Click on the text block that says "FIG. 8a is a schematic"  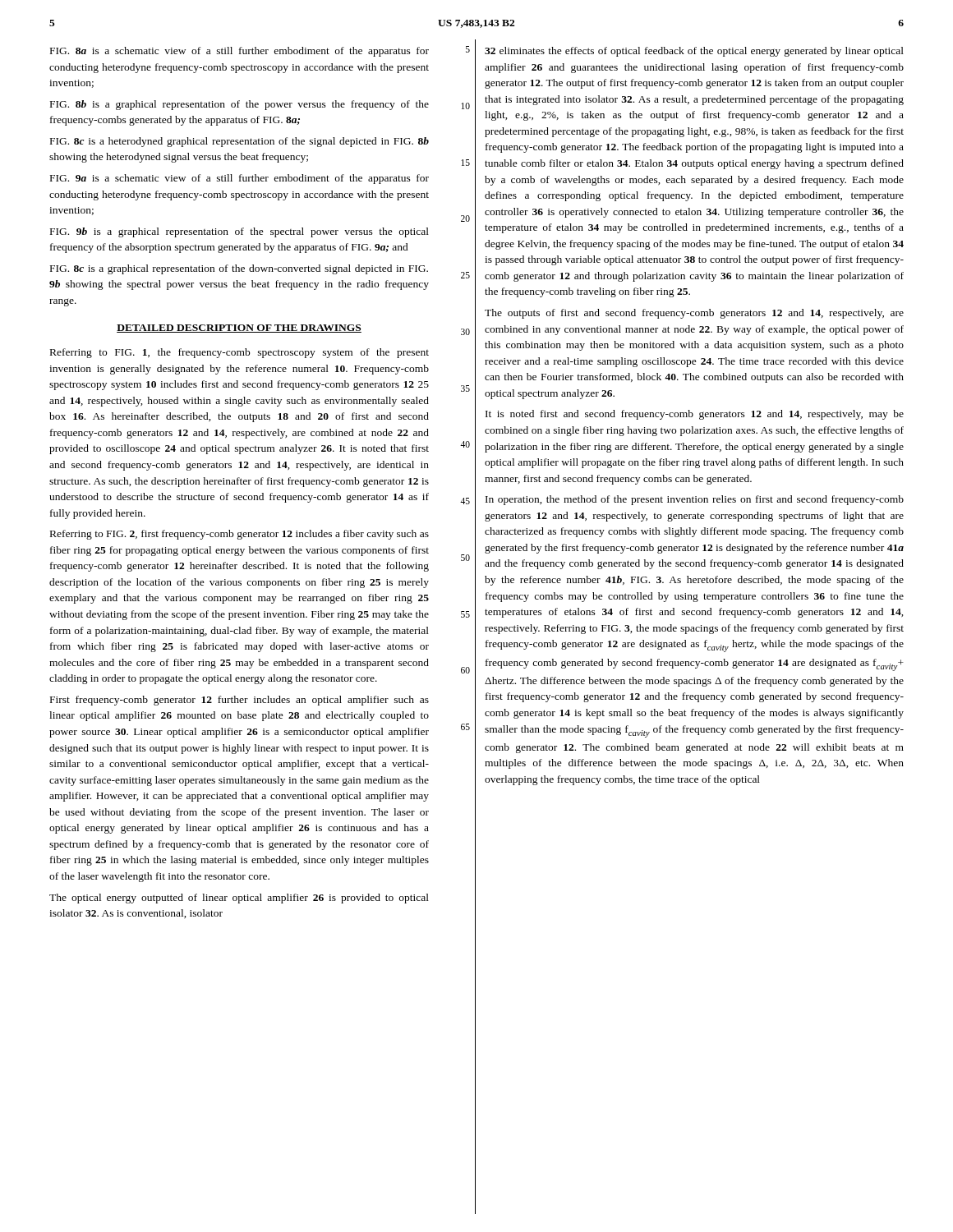(239, 67)
